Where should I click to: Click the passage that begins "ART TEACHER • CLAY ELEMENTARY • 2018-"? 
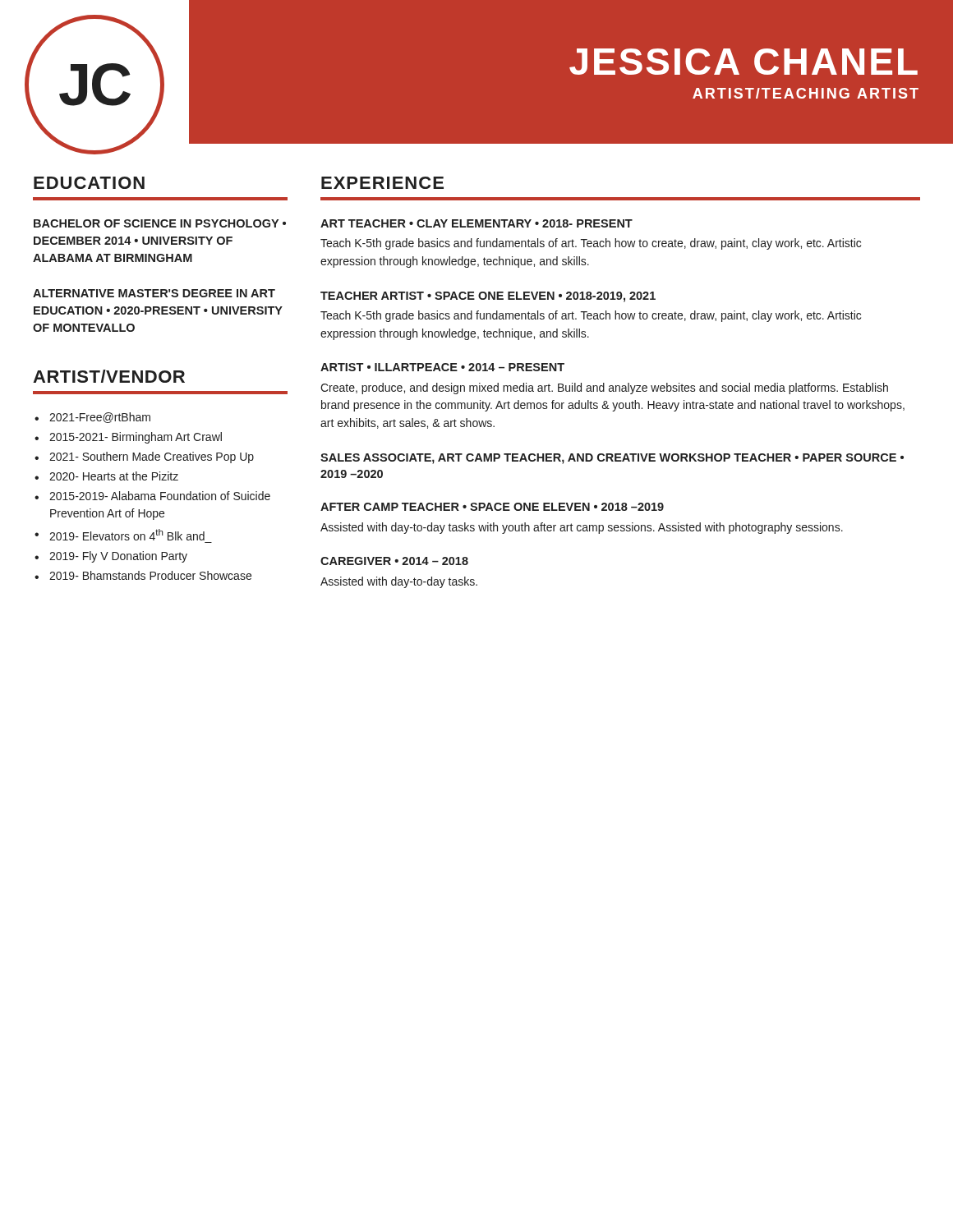click(620, 243)
